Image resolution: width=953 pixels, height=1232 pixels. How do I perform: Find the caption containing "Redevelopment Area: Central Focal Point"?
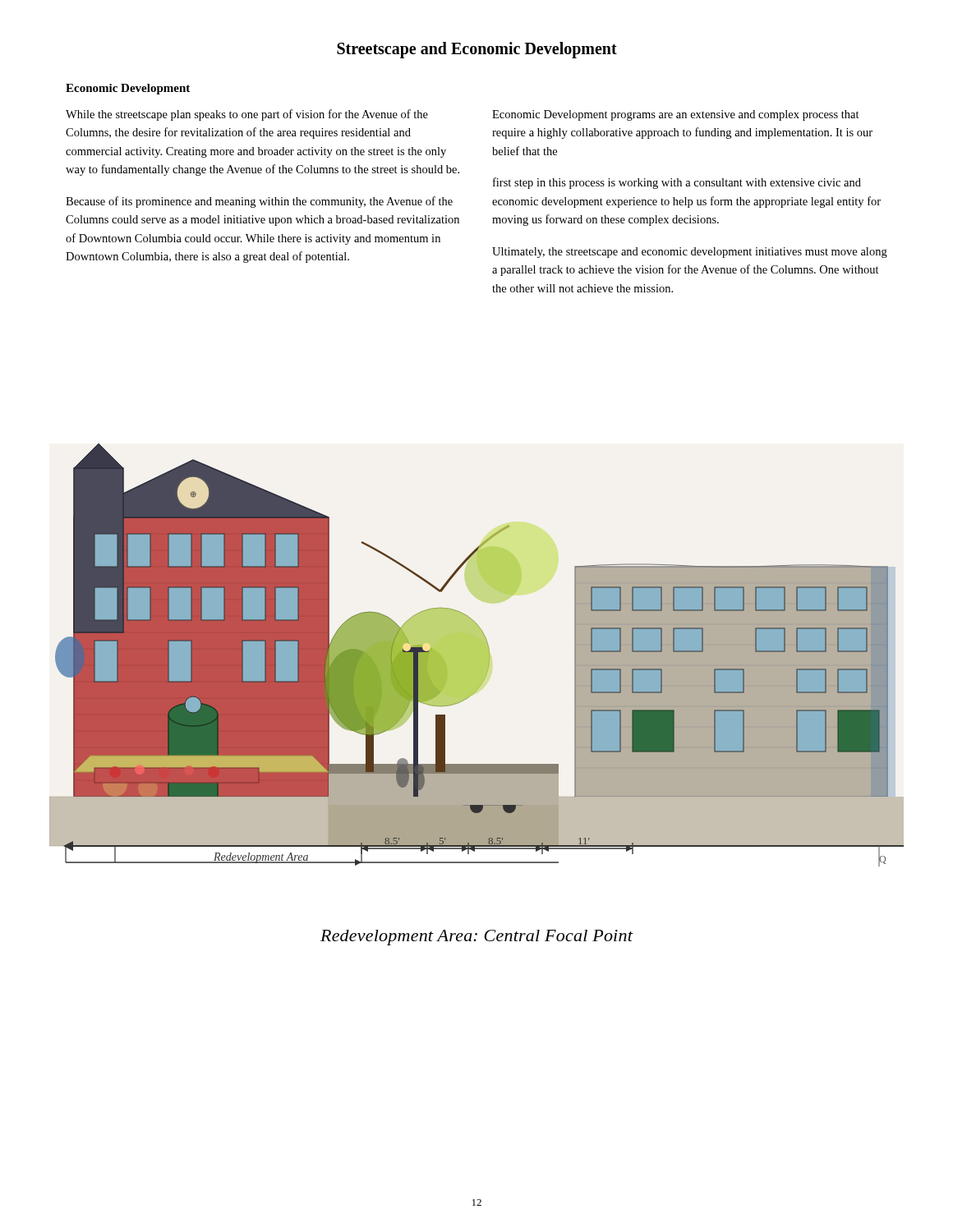476,935
